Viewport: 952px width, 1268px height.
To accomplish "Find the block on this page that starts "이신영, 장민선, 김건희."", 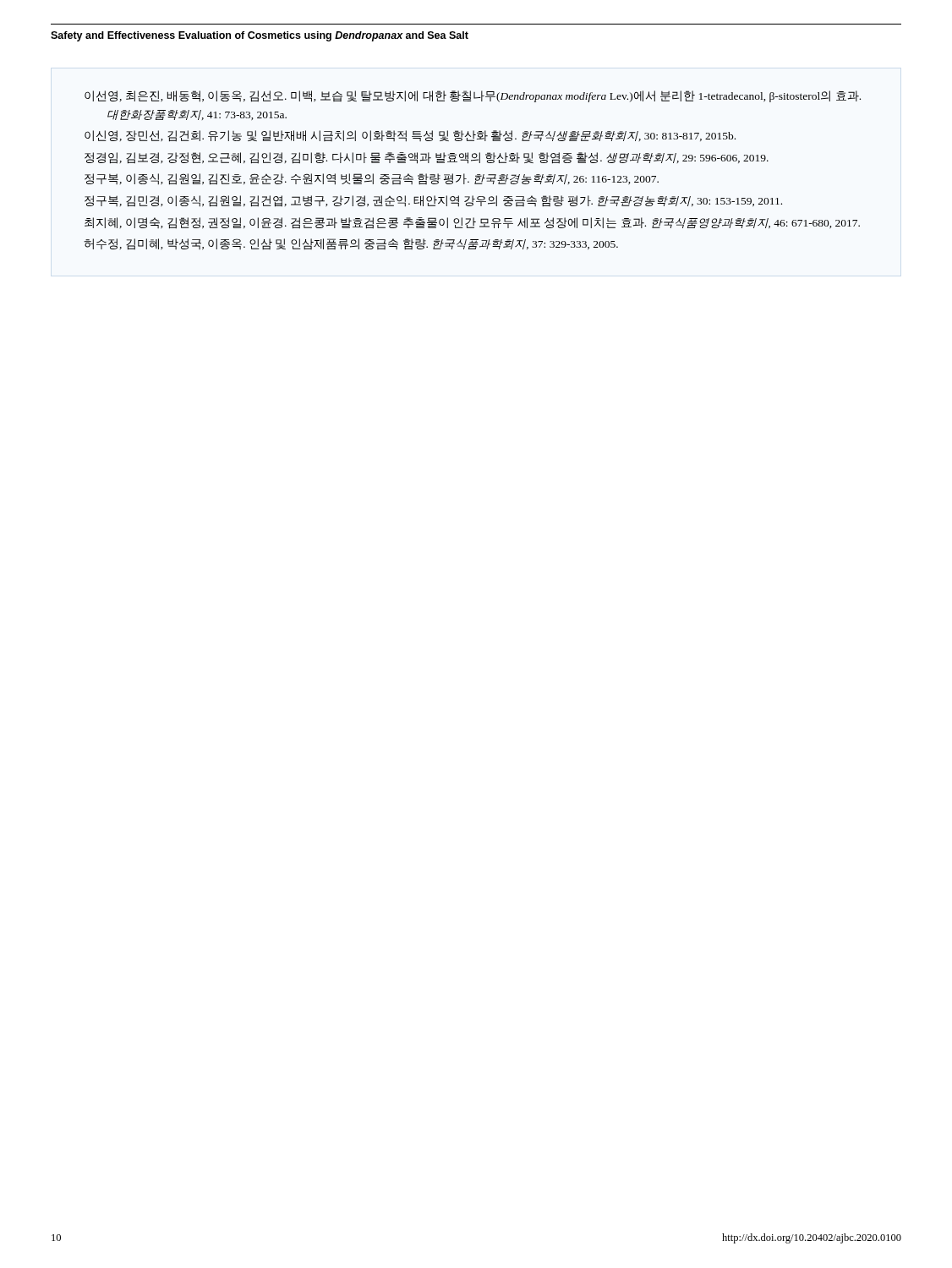I will point(410,136).
